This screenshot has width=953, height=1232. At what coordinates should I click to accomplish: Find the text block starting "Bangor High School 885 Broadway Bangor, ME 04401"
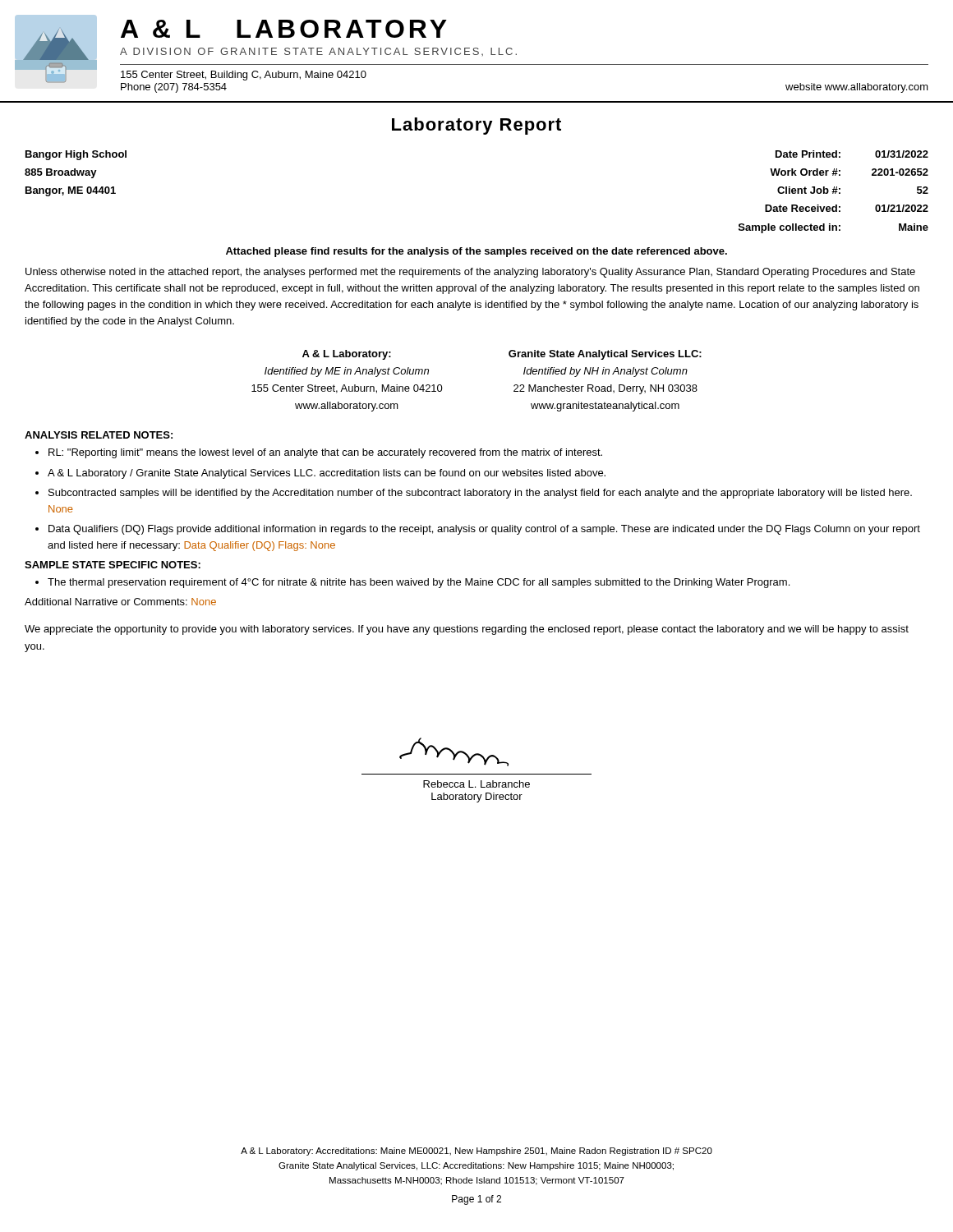click(76, 172)
